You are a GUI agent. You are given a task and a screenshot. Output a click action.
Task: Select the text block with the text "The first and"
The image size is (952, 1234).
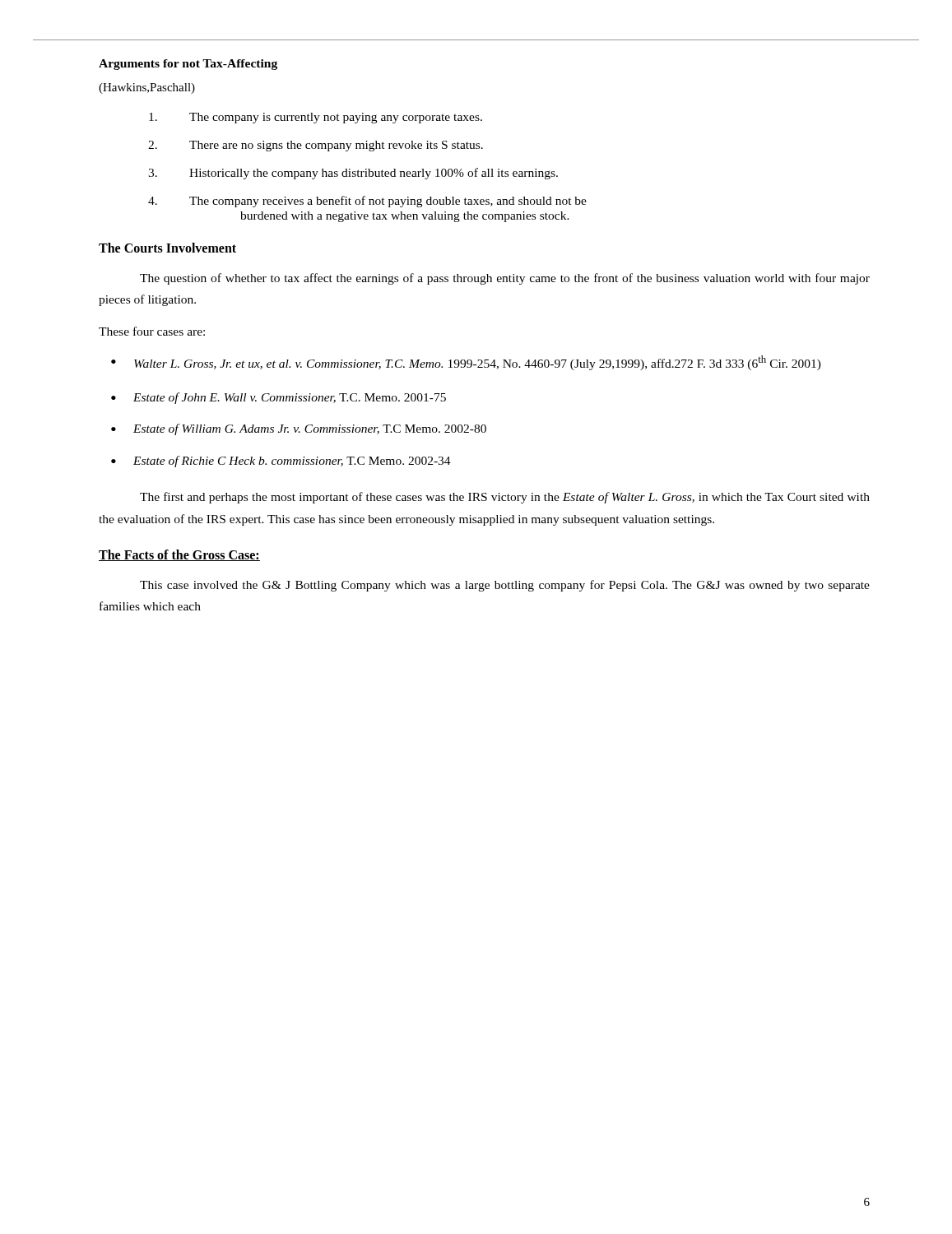pyautogui.click(x=484, y=508)
